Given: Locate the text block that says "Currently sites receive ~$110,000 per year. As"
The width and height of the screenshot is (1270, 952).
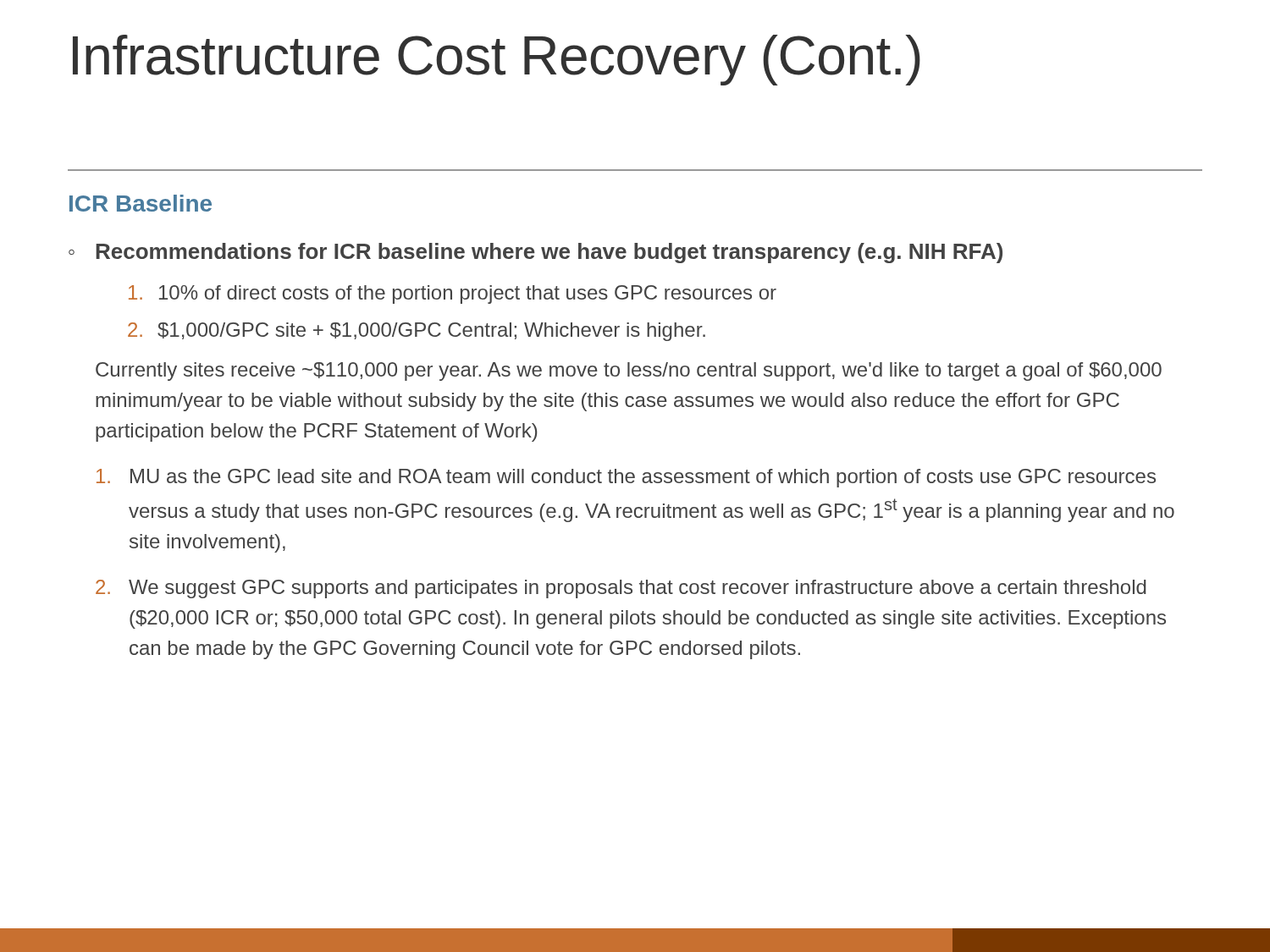Looking at the screenshot, I should [629, 399].
